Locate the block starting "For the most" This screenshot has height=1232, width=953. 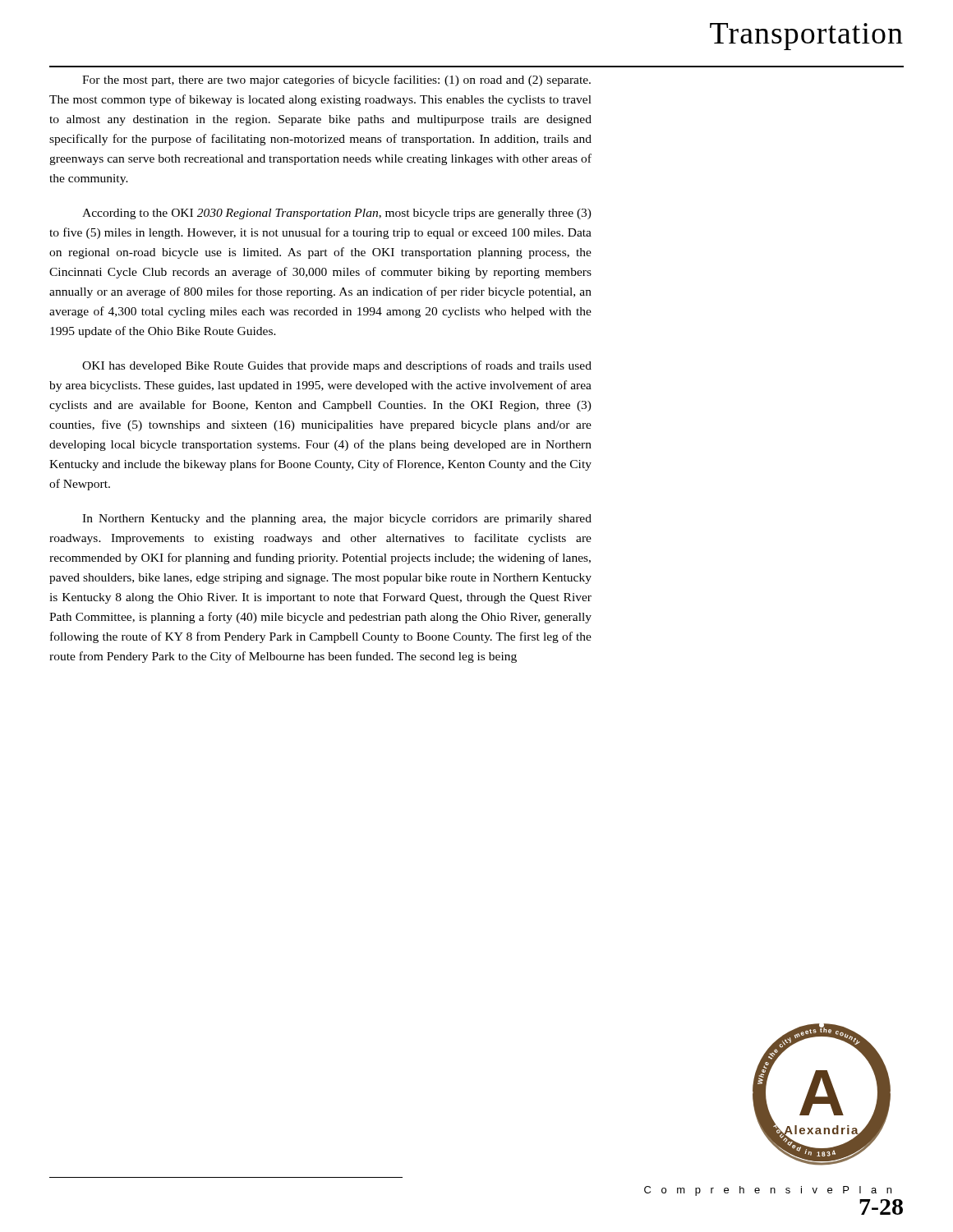pos(320,368)
